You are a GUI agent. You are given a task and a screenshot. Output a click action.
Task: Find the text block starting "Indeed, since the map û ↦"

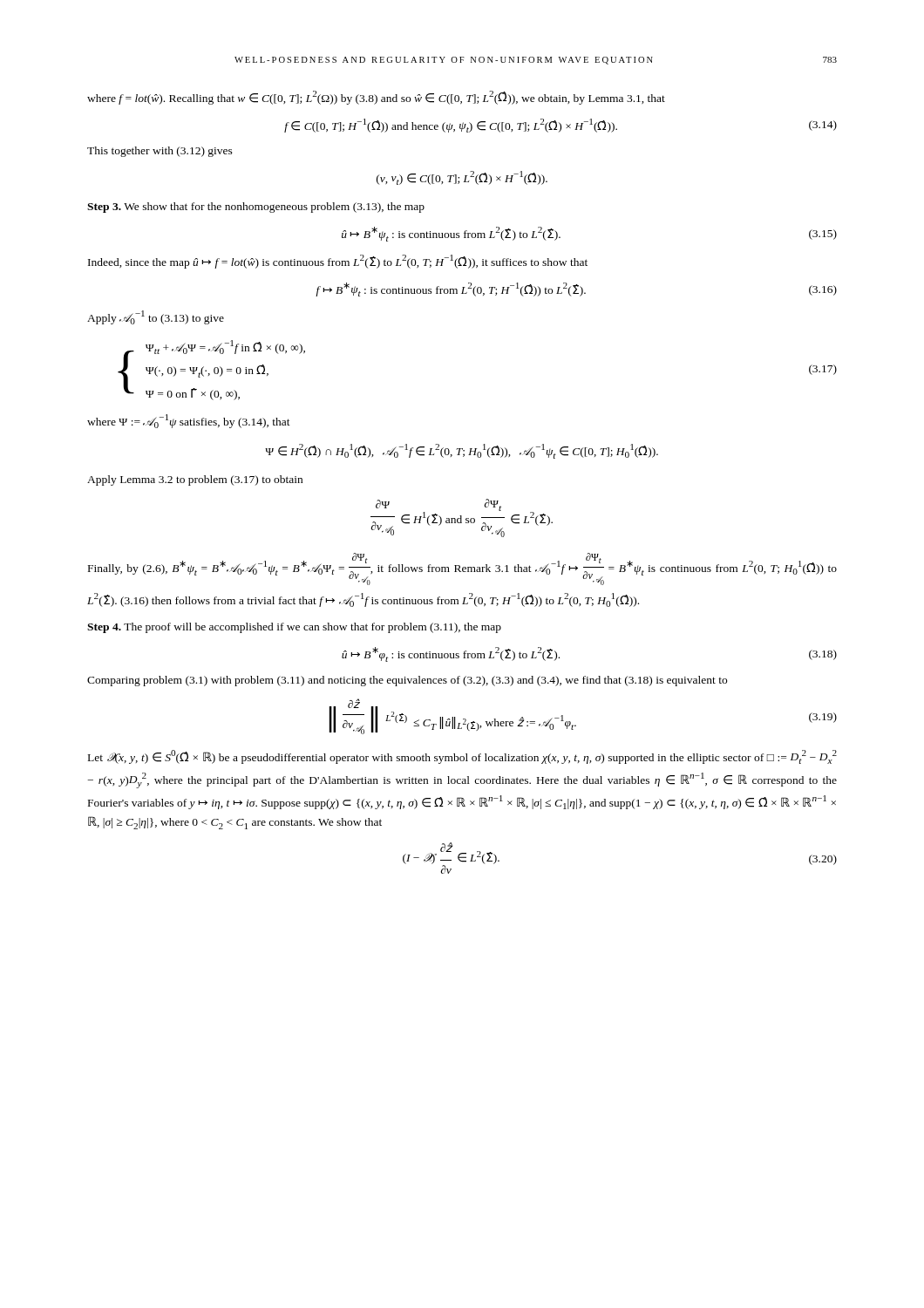(x=337, y=260)
